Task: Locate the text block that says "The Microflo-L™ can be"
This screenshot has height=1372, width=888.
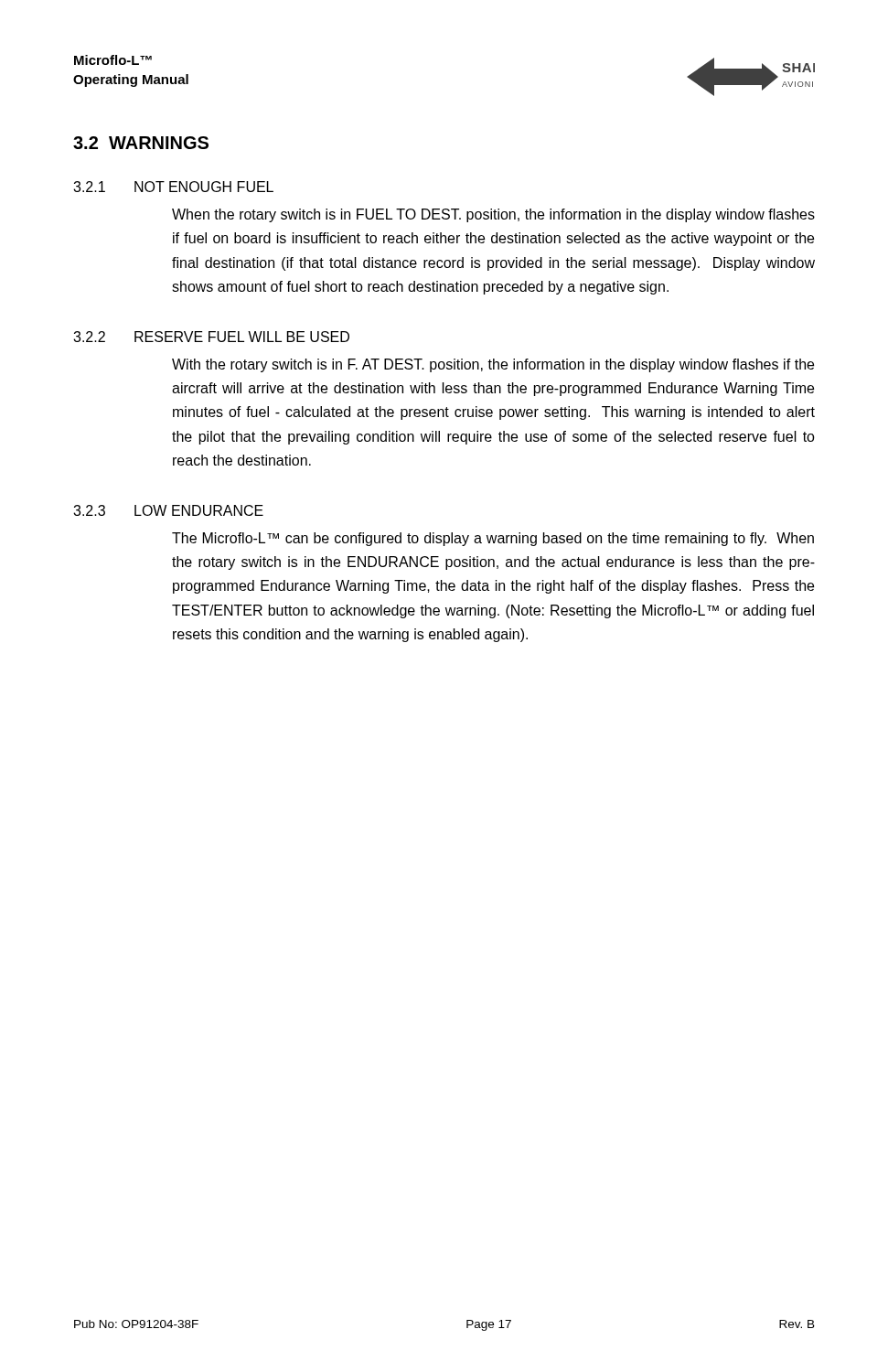Action: (x=493, y=586)
